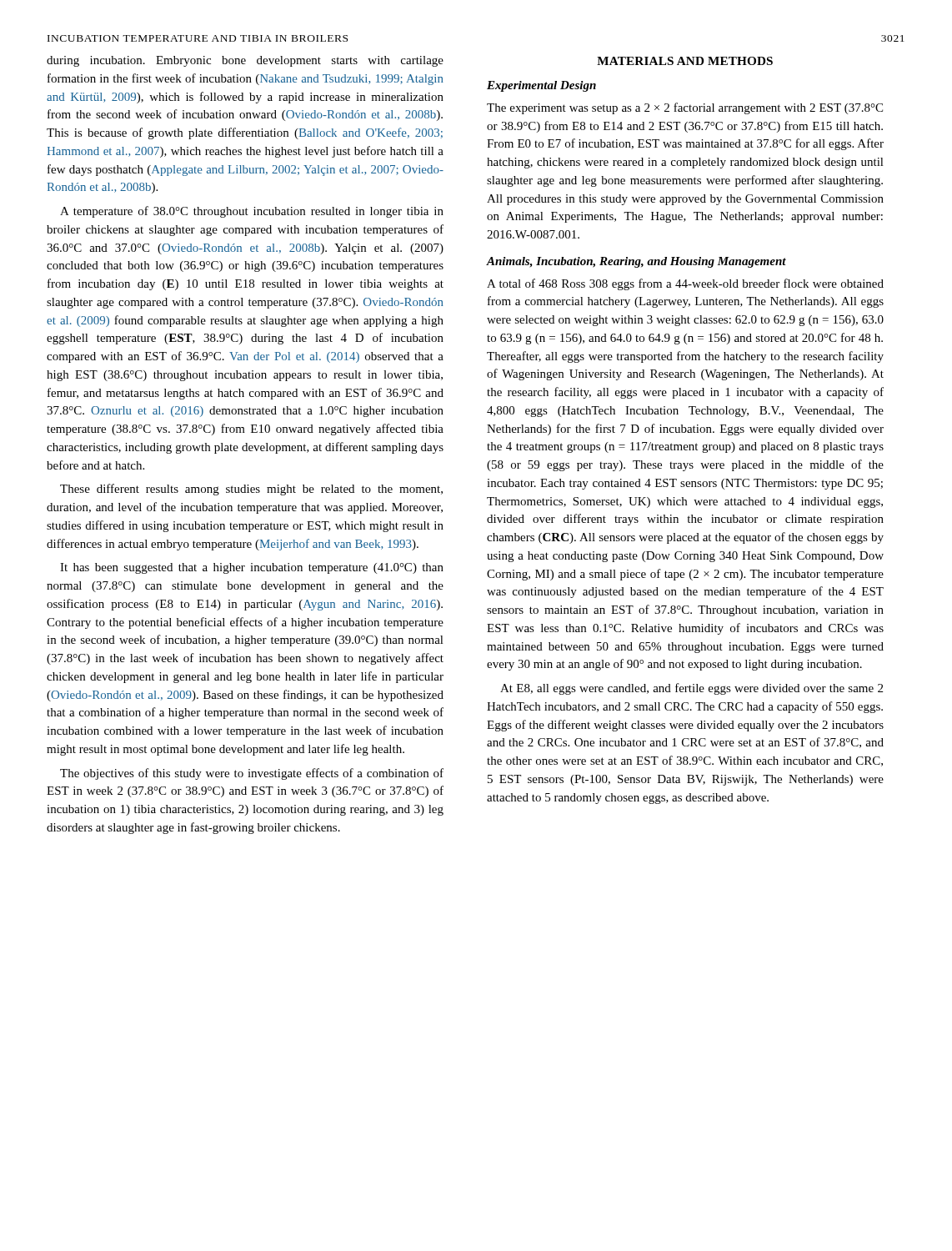Select the text block starting "Animals, Incubation, Rearing, and Housing Management"
This screenshot has width=952, height=1251.
[636, 261]
